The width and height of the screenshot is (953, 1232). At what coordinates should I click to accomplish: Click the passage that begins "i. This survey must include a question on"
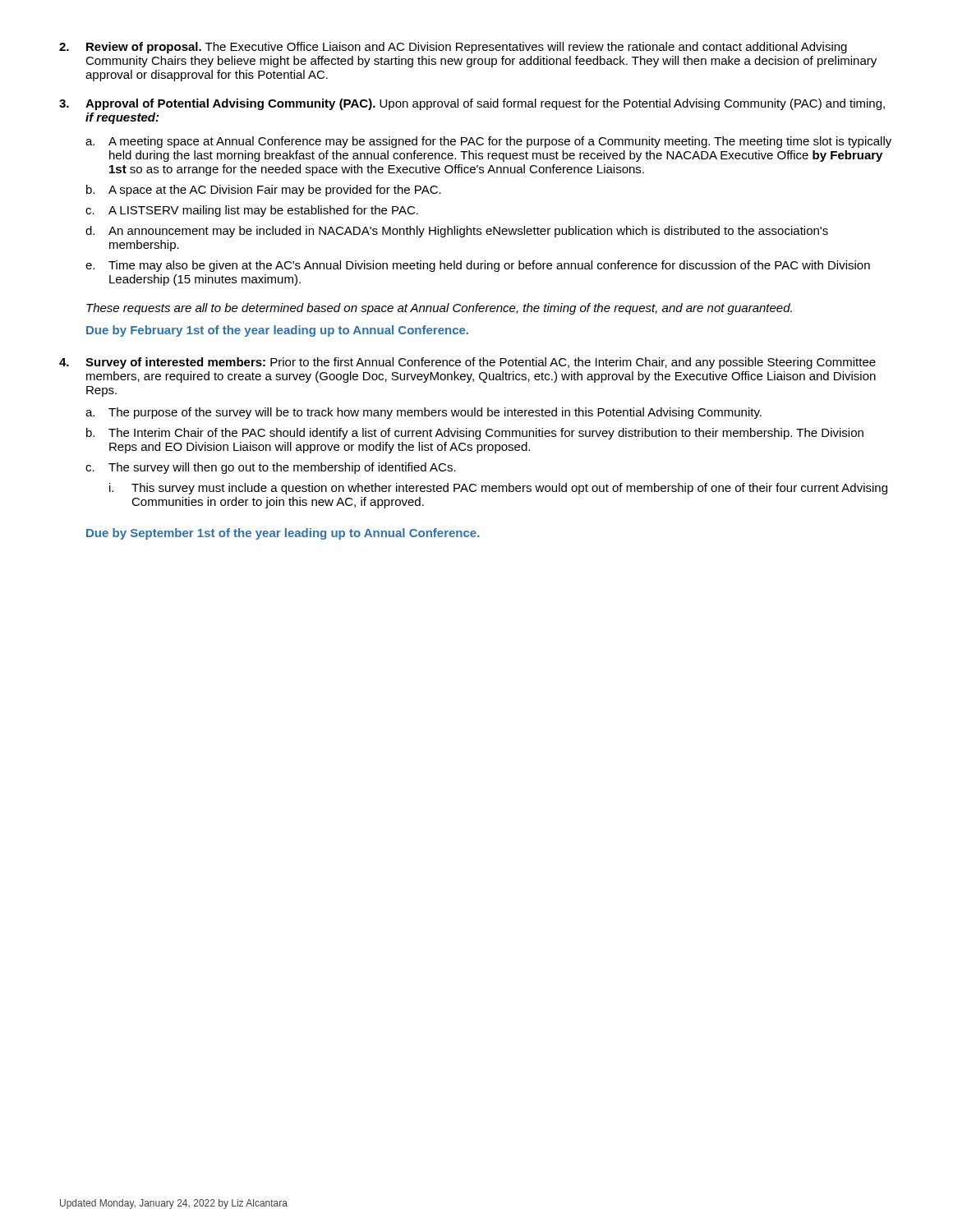(501, 494)
